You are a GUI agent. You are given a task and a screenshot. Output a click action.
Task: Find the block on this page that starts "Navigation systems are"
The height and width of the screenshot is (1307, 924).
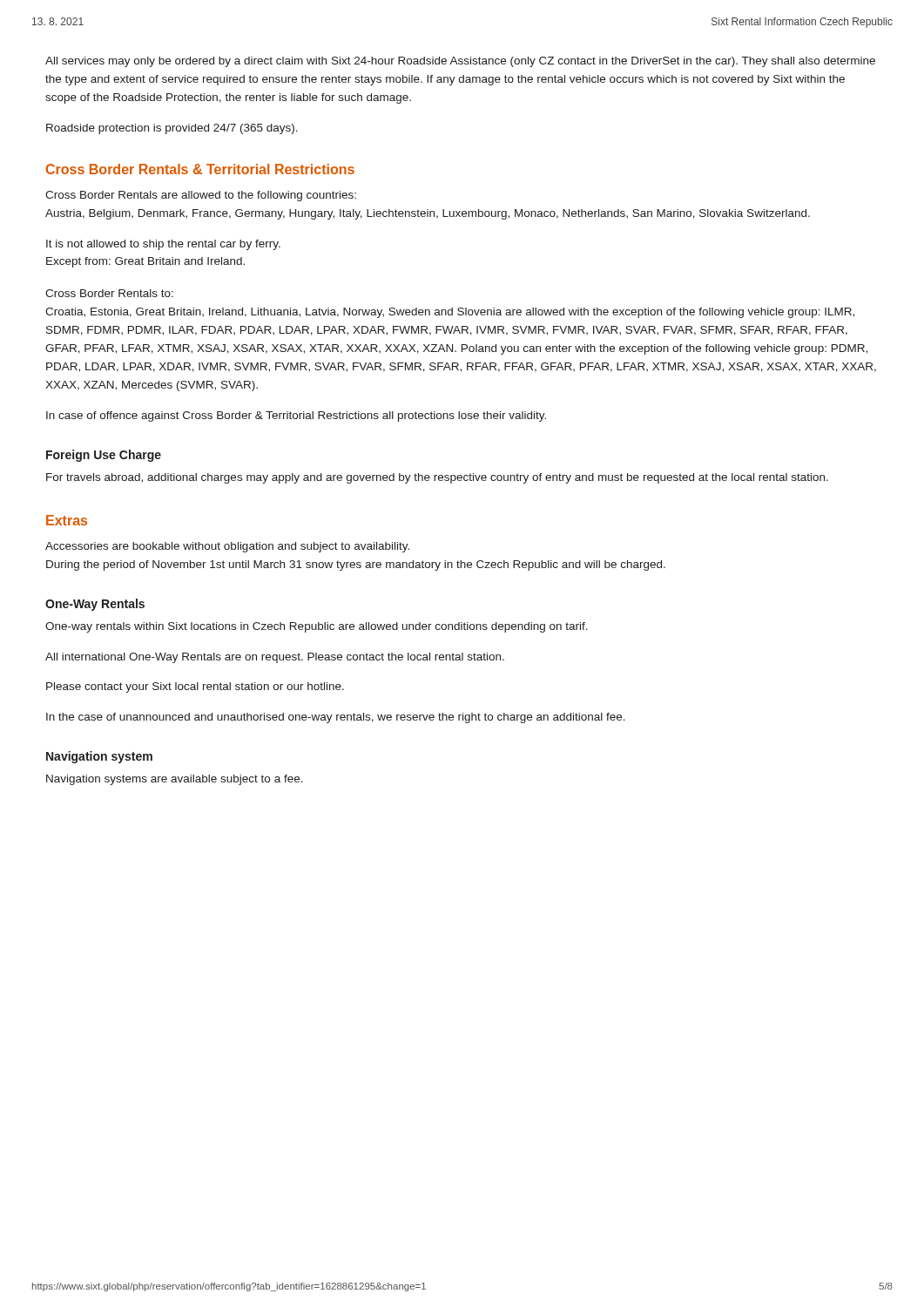174,779
